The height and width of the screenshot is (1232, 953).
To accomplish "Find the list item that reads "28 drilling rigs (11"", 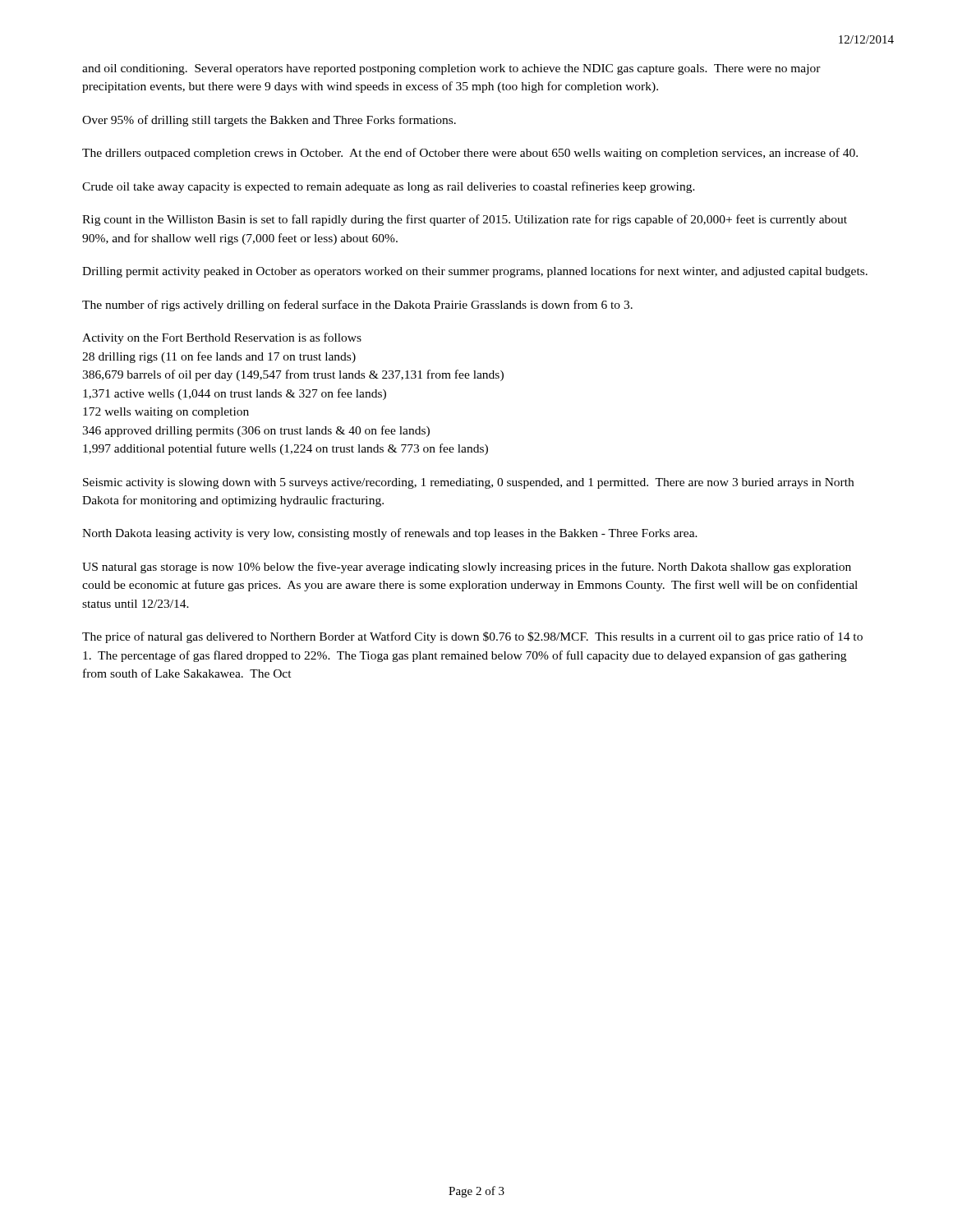I will [x=219, y=356].
